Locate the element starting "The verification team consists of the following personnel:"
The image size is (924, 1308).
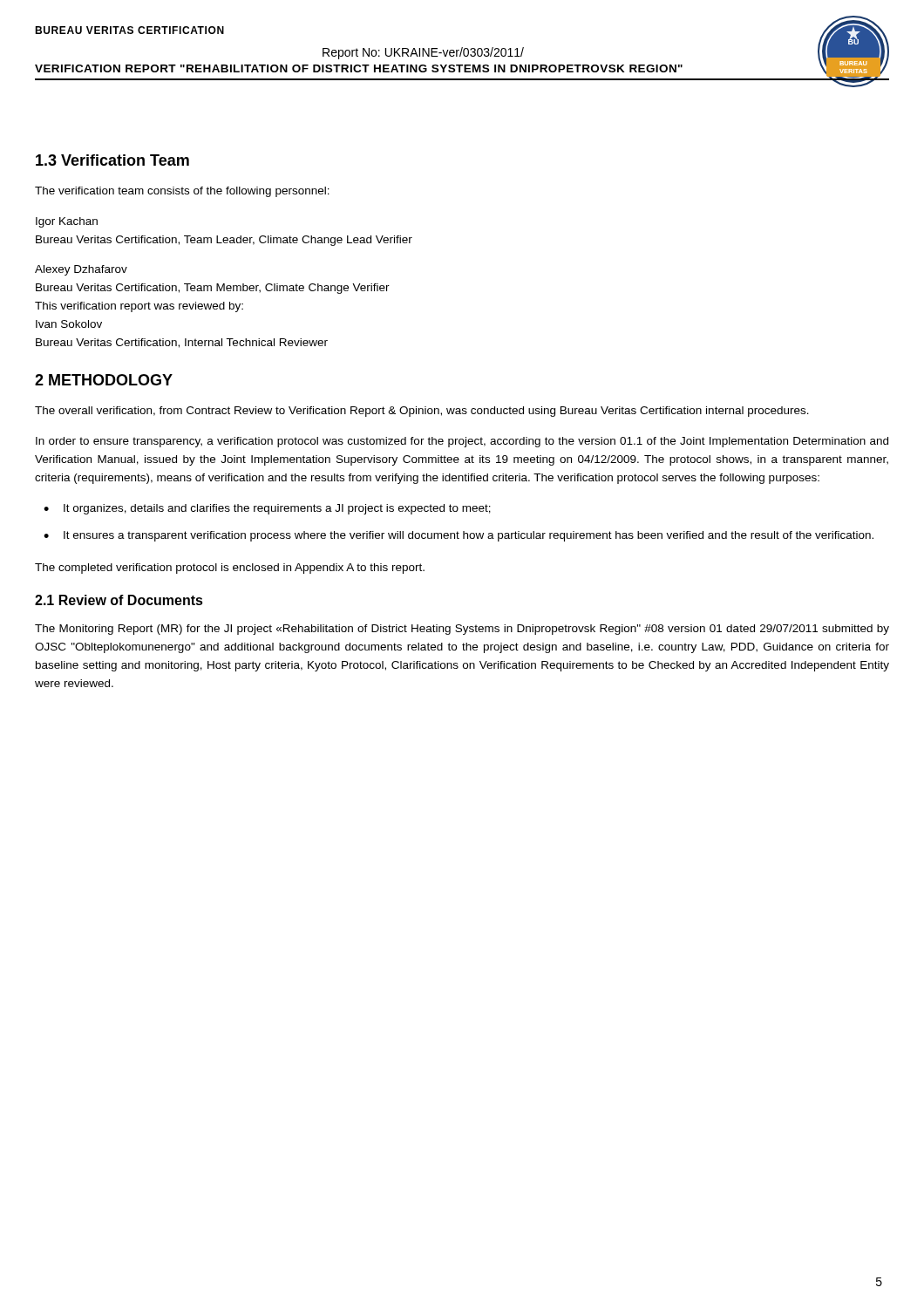[182, 192]
